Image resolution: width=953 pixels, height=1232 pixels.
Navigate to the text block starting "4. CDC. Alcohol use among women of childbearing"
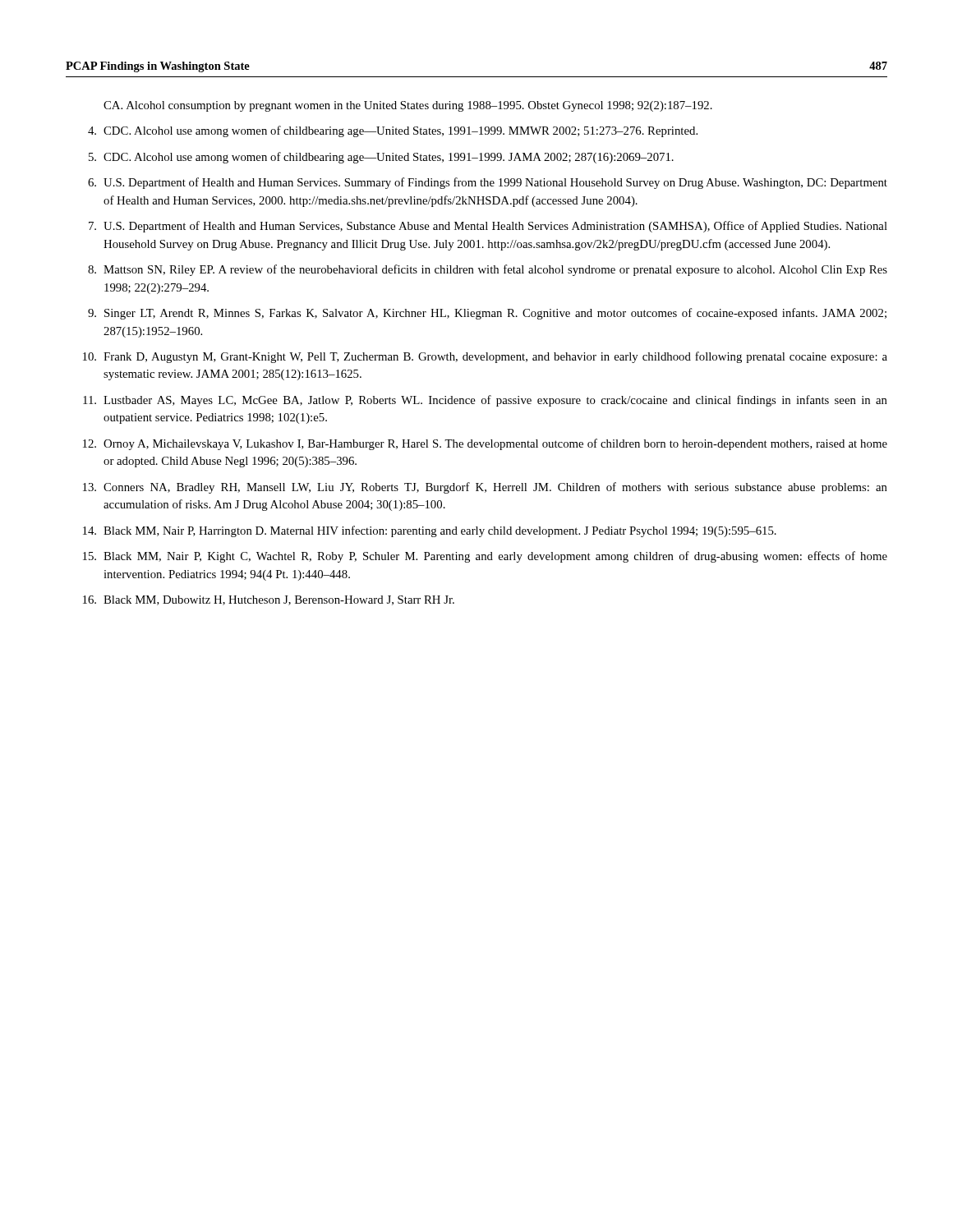476,132
